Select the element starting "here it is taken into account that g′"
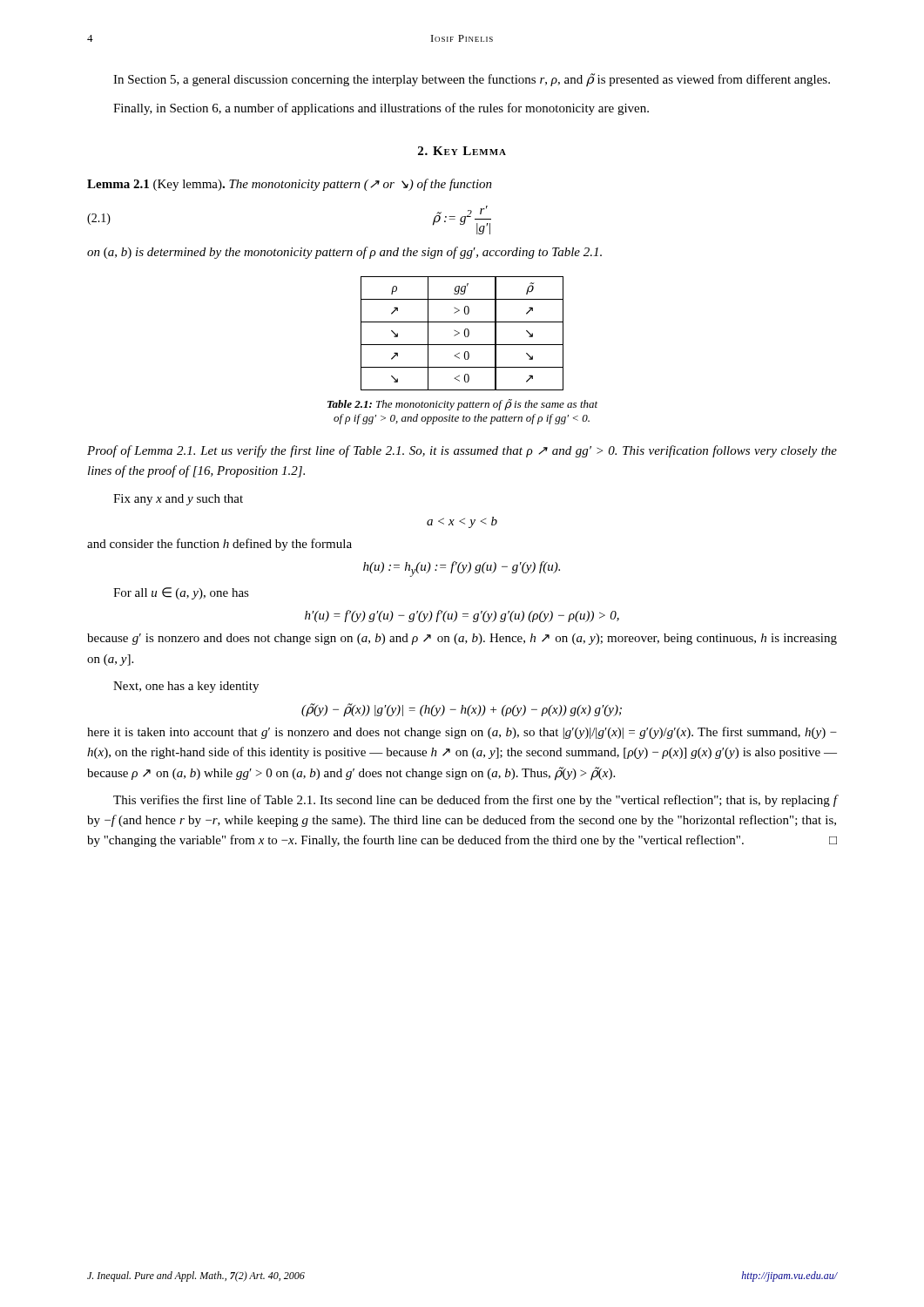Screen dimensions: 1307x924 [462, 787]
